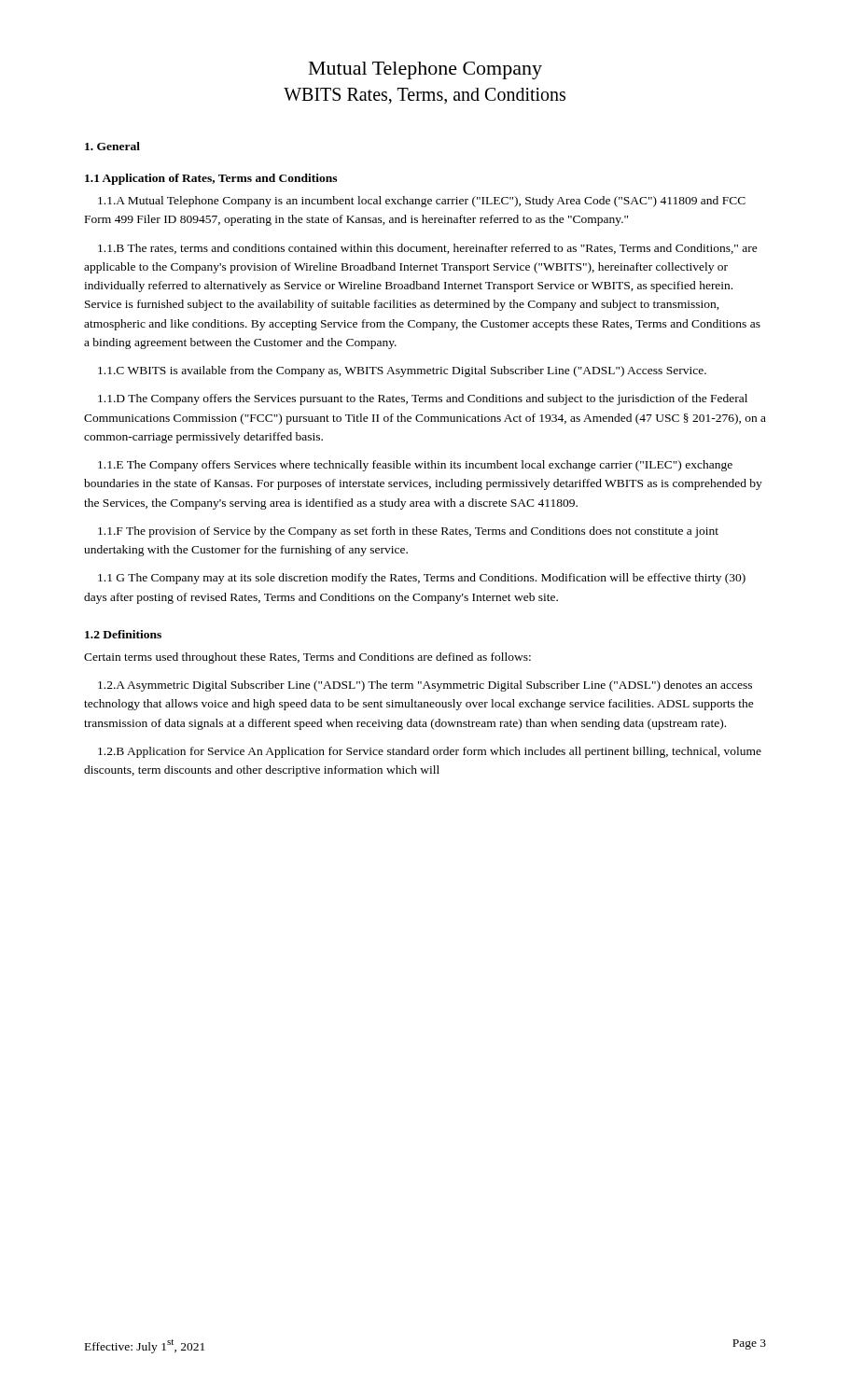Click the passage that begins "1 G The Company may at its"
Screen dimensions: 1400x850
click(415, 587)
